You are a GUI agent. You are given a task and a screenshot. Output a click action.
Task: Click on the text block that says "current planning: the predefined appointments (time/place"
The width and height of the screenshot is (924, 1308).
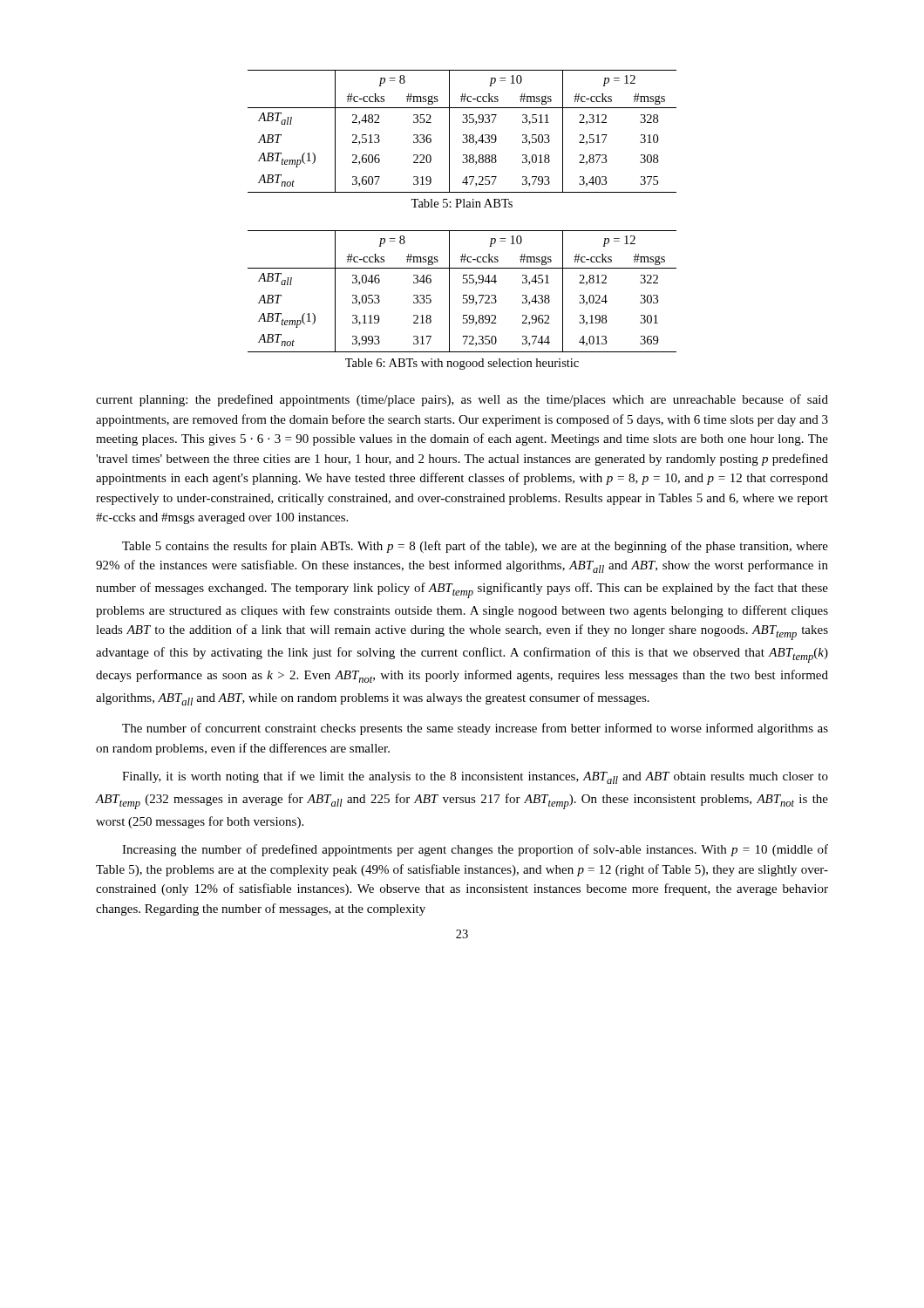pyautogui.click(x=462, y=459)
